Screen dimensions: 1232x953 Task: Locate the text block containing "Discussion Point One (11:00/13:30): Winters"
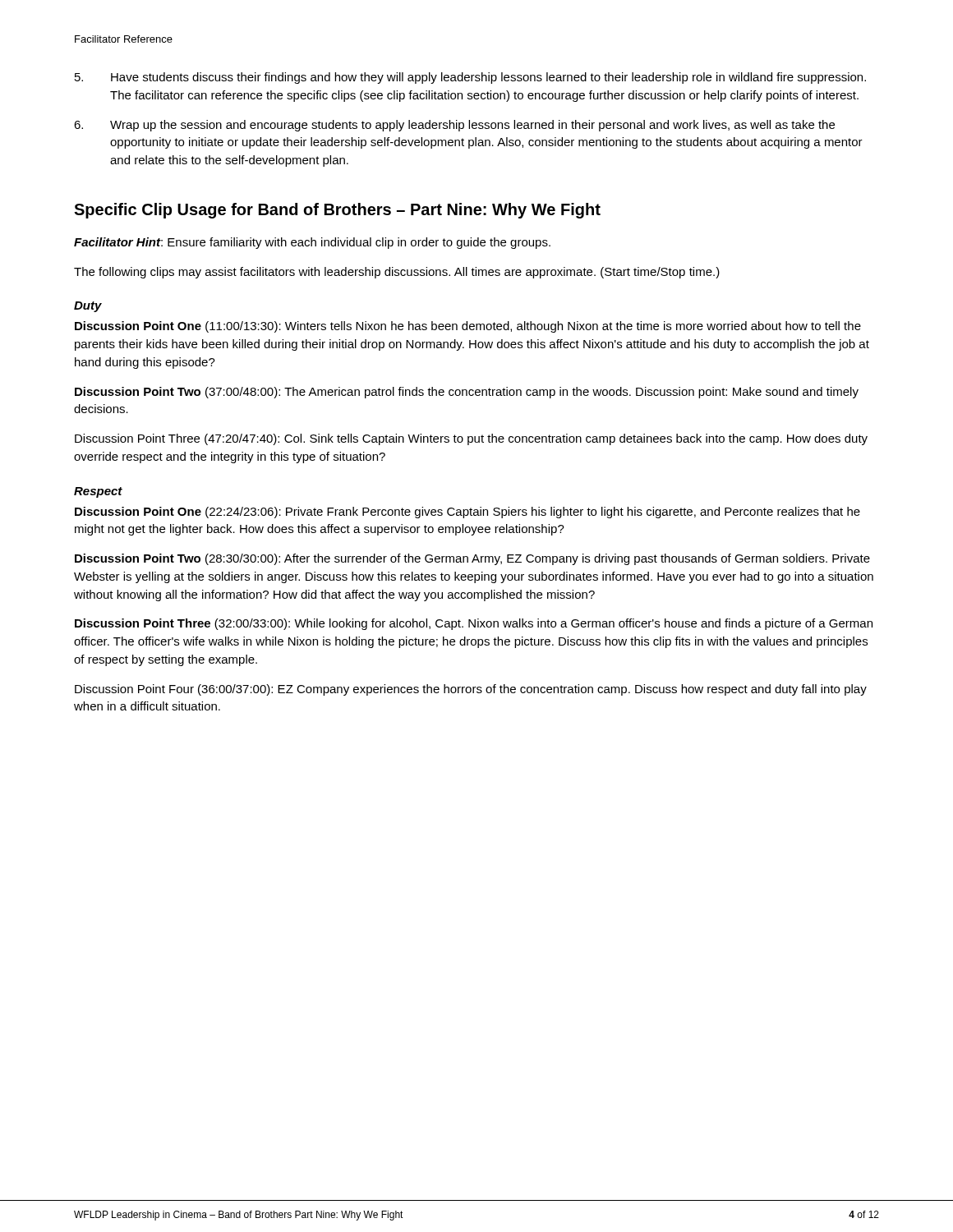[471, 344]
